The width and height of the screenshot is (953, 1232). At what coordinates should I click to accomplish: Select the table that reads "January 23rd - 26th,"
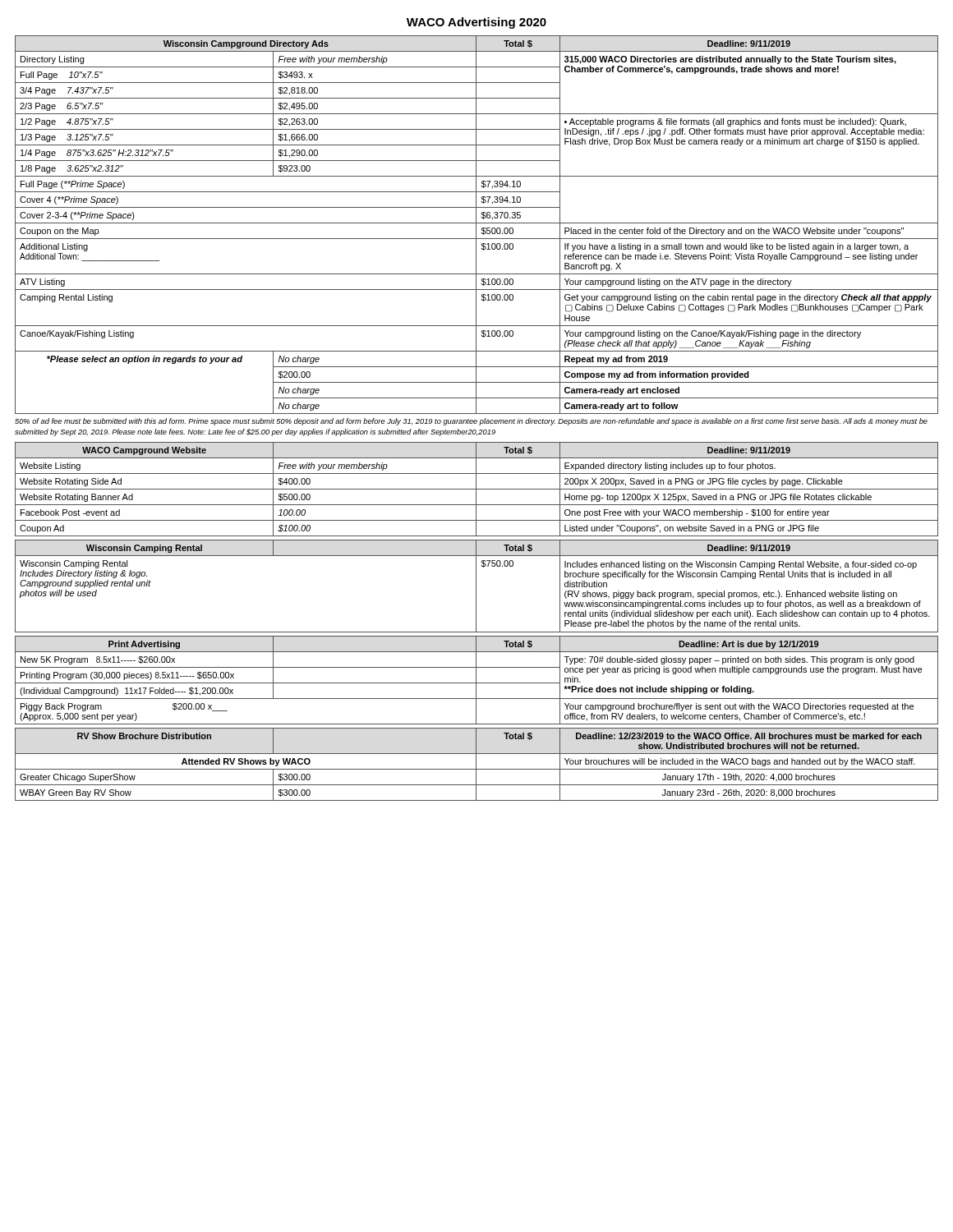click(x=476, y=764)
